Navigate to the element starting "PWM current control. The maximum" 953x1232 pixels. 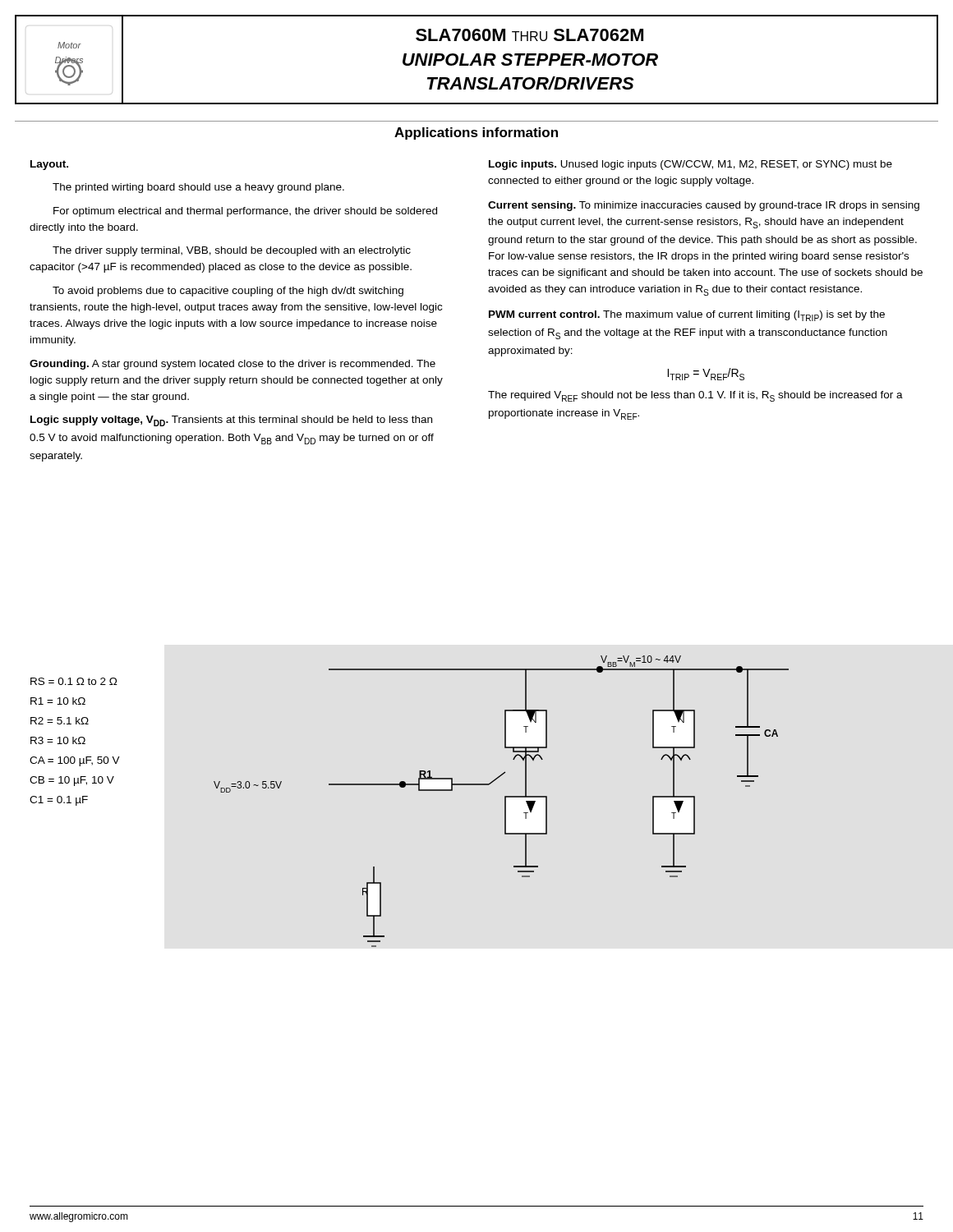706,333
